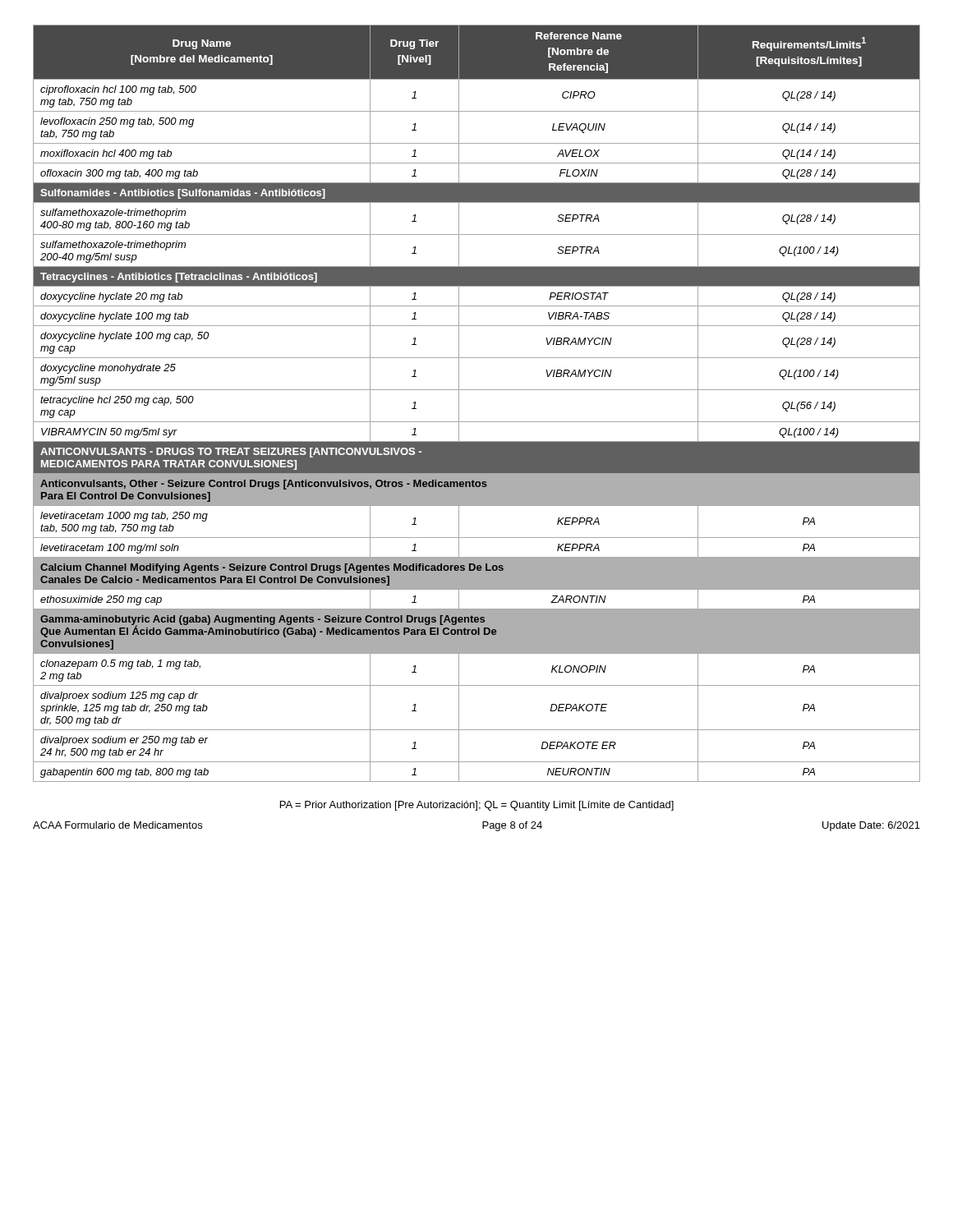Image resolution: width=953 pixels, height=1232 pixels.
Task: Locate the table with the text "ciprofloxacin hcl 100"
Action: (x=476, y=403)
